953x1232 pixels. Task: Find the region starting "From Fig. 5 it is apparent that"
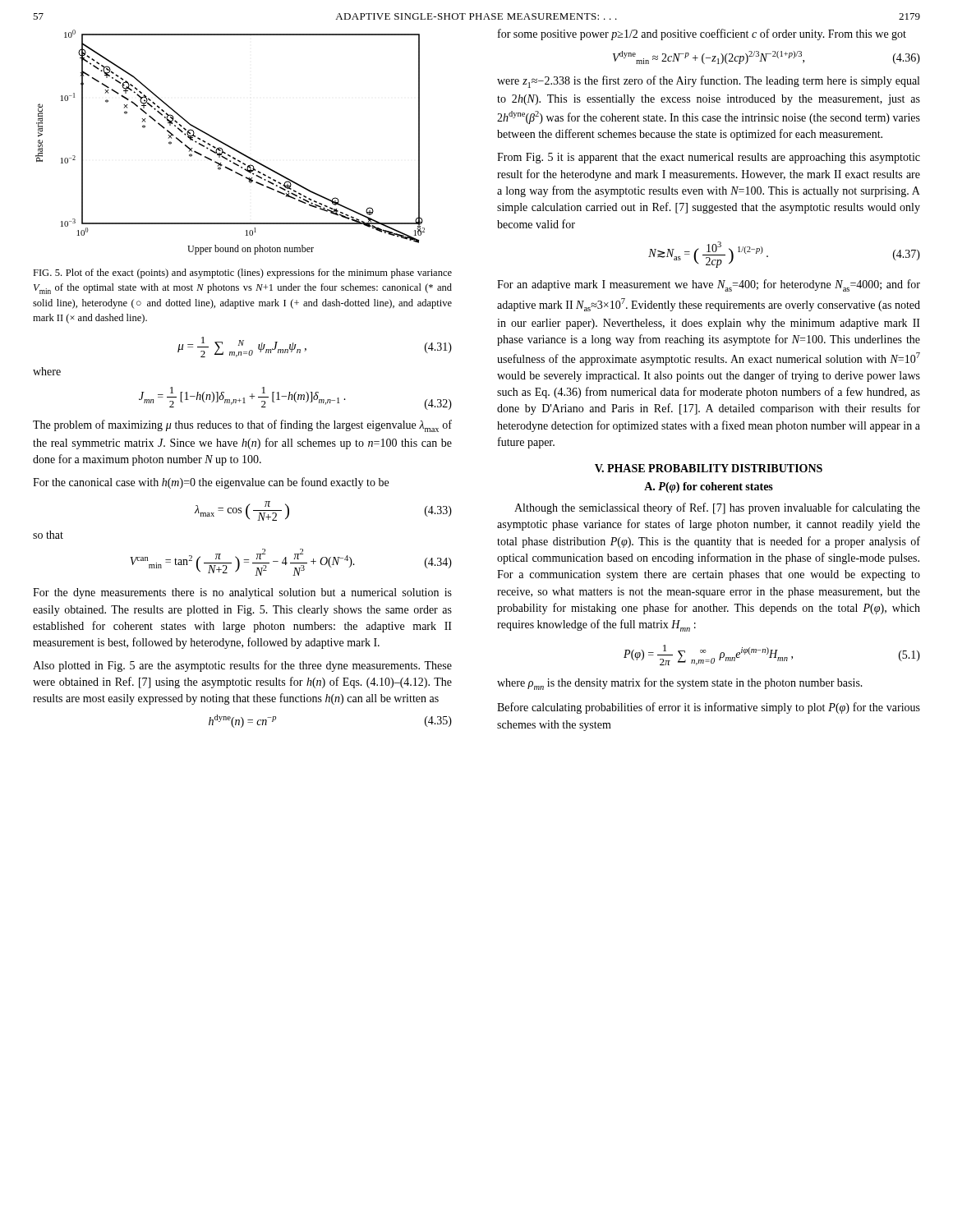[x=709, y=191]
